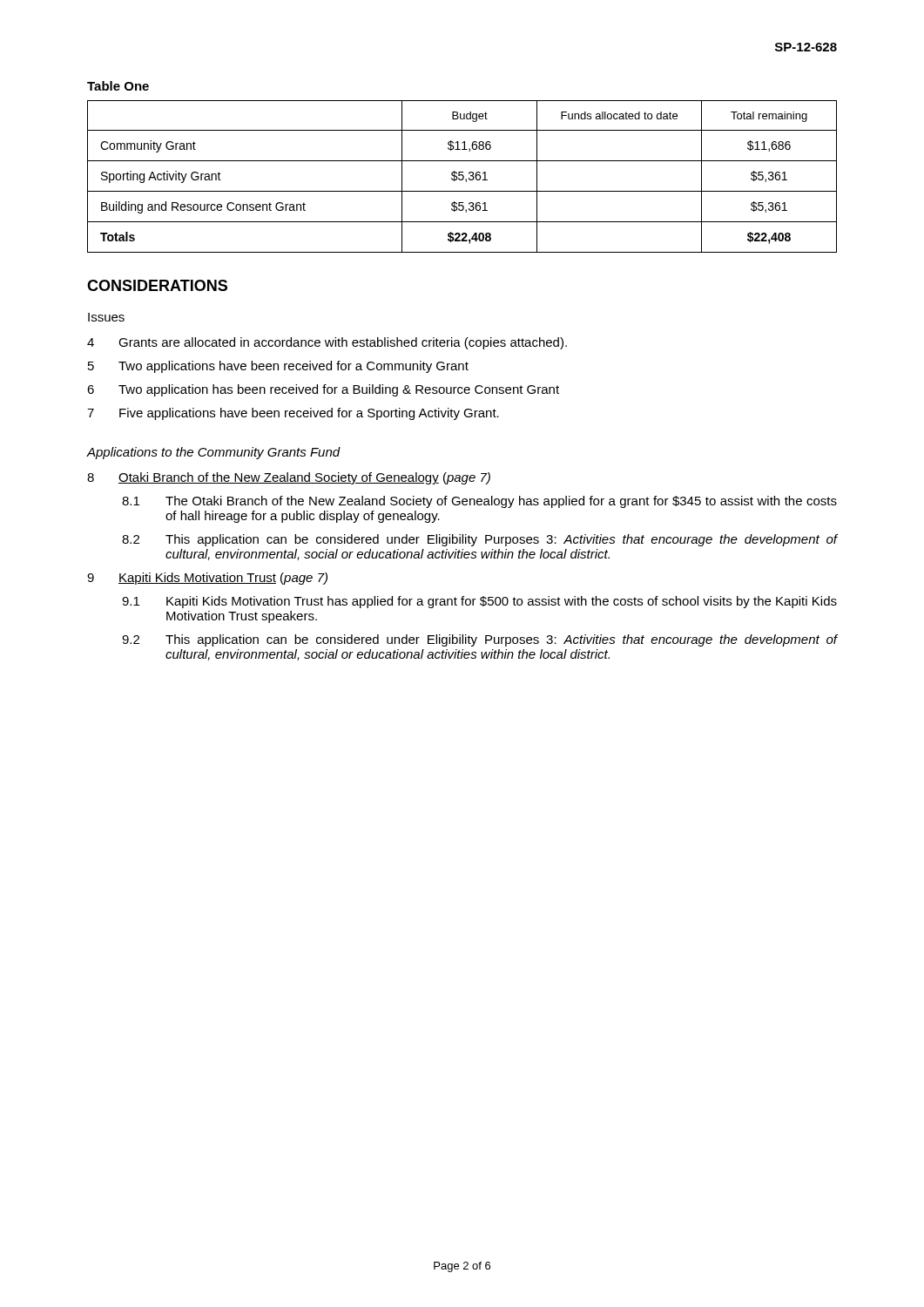Point to the region starting "1 Kapiti Kids Motivation Trust has"
This screenshot has height=1307, width=924.
tap(479, 608)
